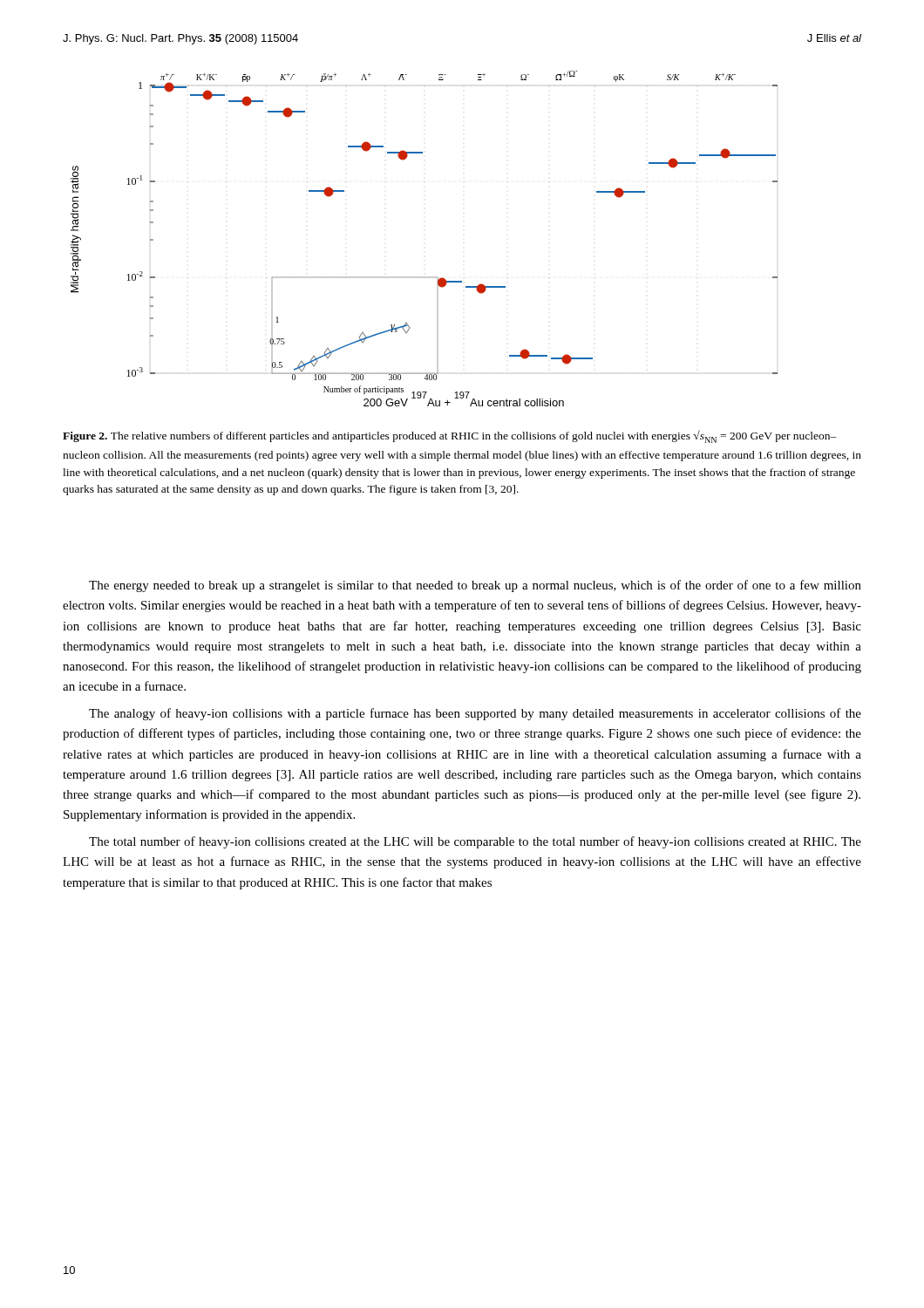Select the continuous plot
Screen dimensions: 1308x924
click(462, 244)
